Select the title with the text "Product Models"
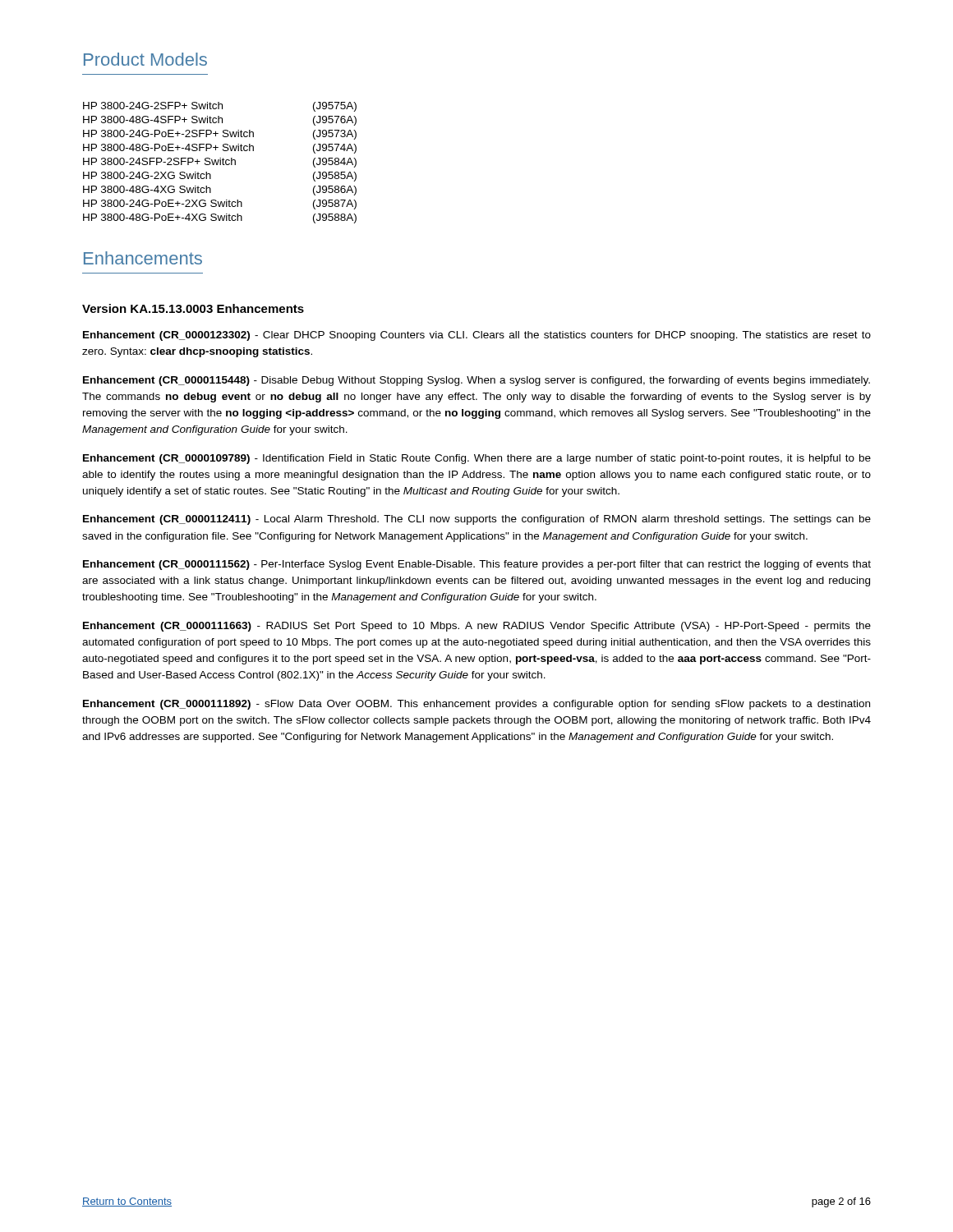 tap(145, 62)
